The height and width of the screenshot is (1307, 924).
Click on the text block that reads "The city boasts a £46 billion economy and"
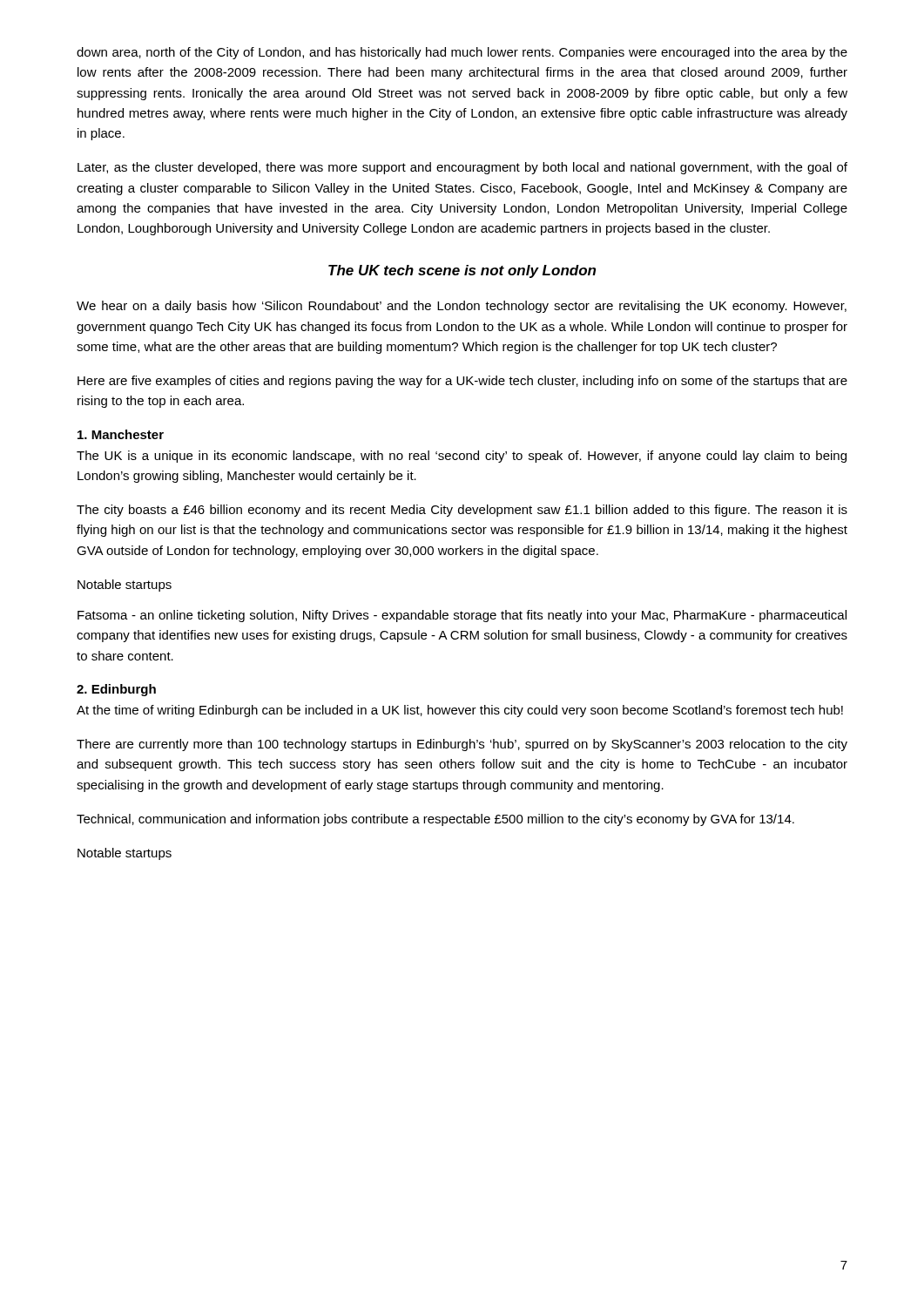click(x=462, y=530)
